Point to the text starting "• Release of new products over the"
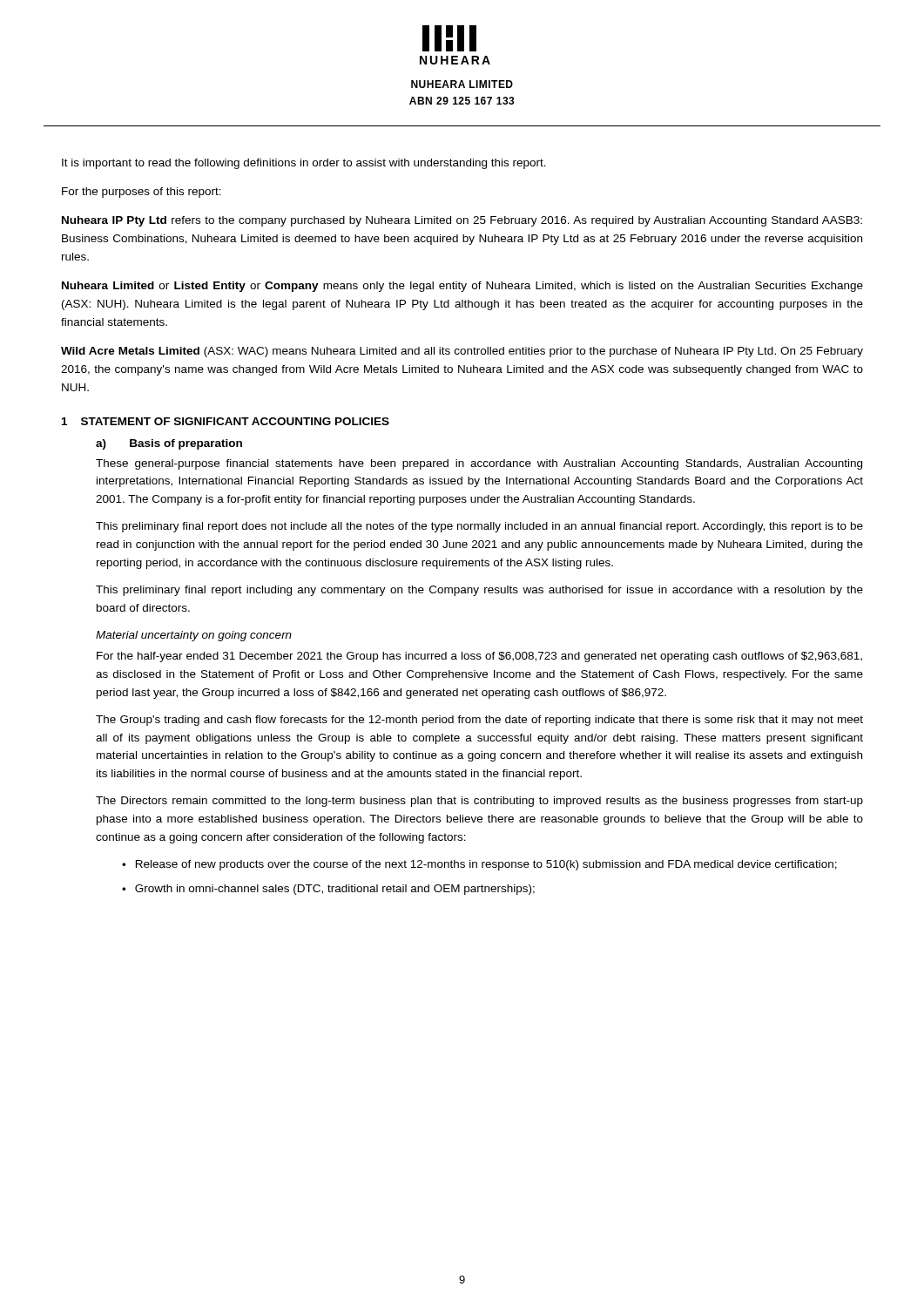This screenshot has width=924, height=1307. point(480,865)
